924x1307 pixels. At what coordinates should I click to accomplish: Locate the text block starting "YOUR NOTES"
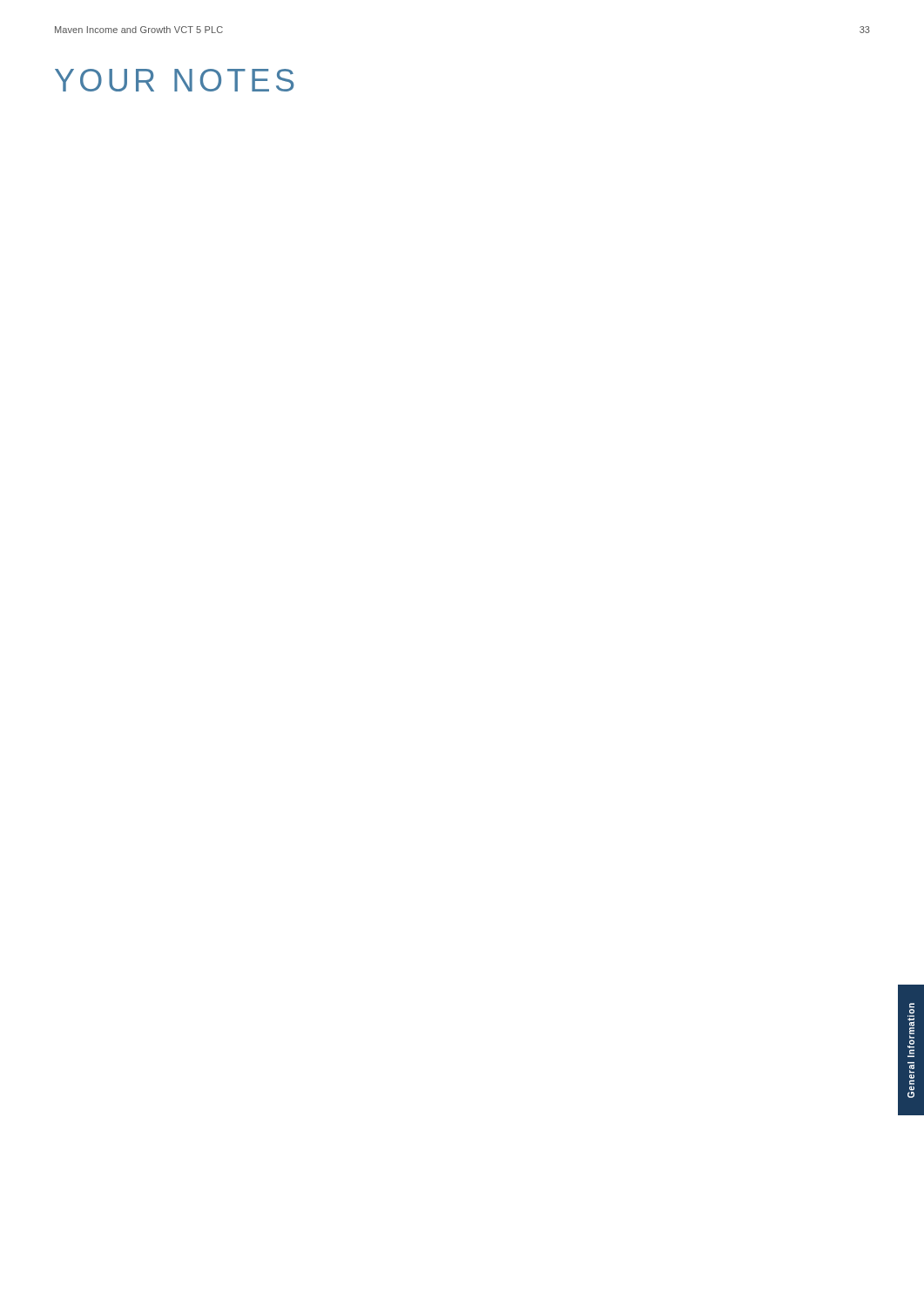tap(176, 81)
